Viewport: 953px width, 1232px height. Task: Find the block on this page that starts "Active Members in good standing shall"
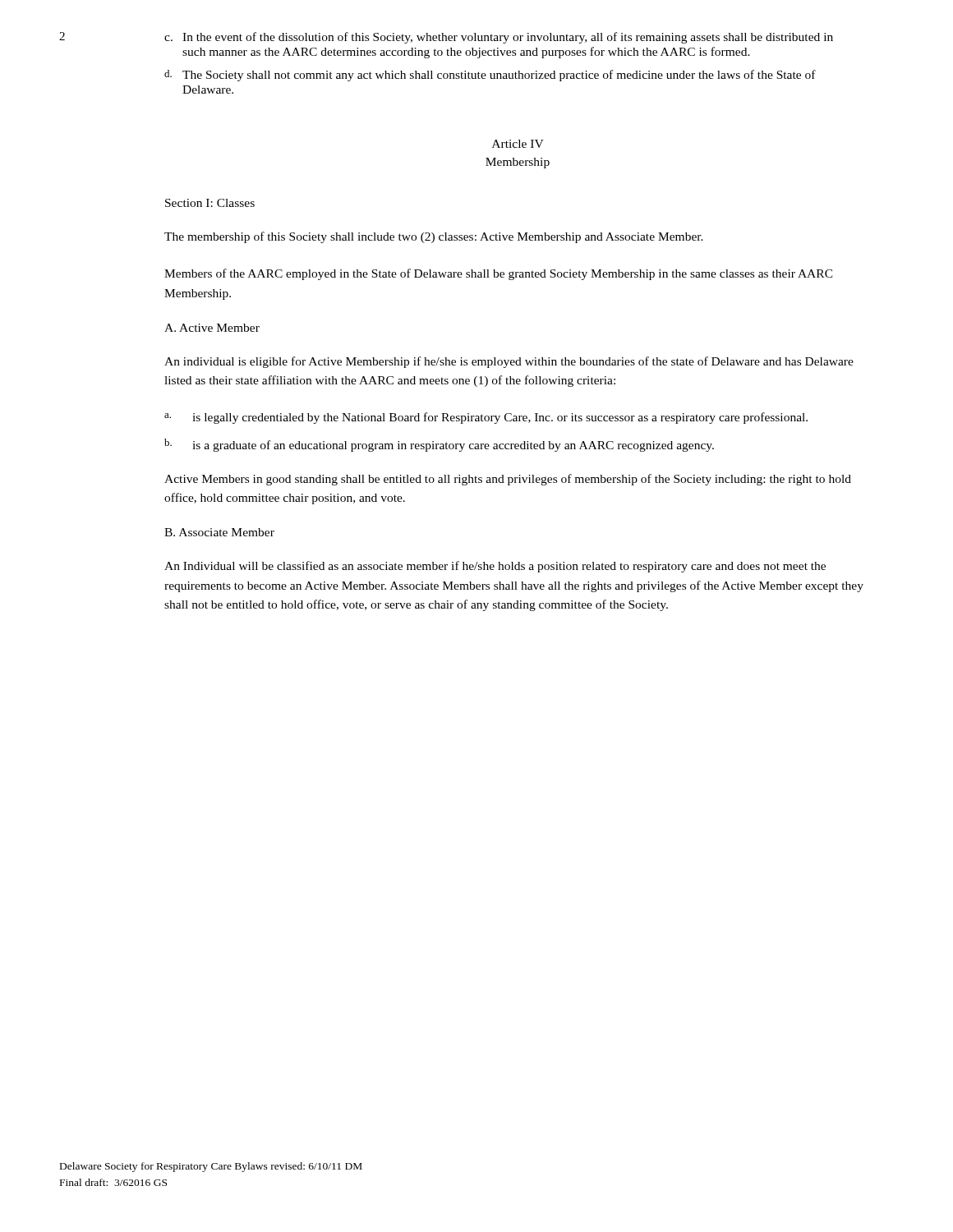tap(508, 488)
